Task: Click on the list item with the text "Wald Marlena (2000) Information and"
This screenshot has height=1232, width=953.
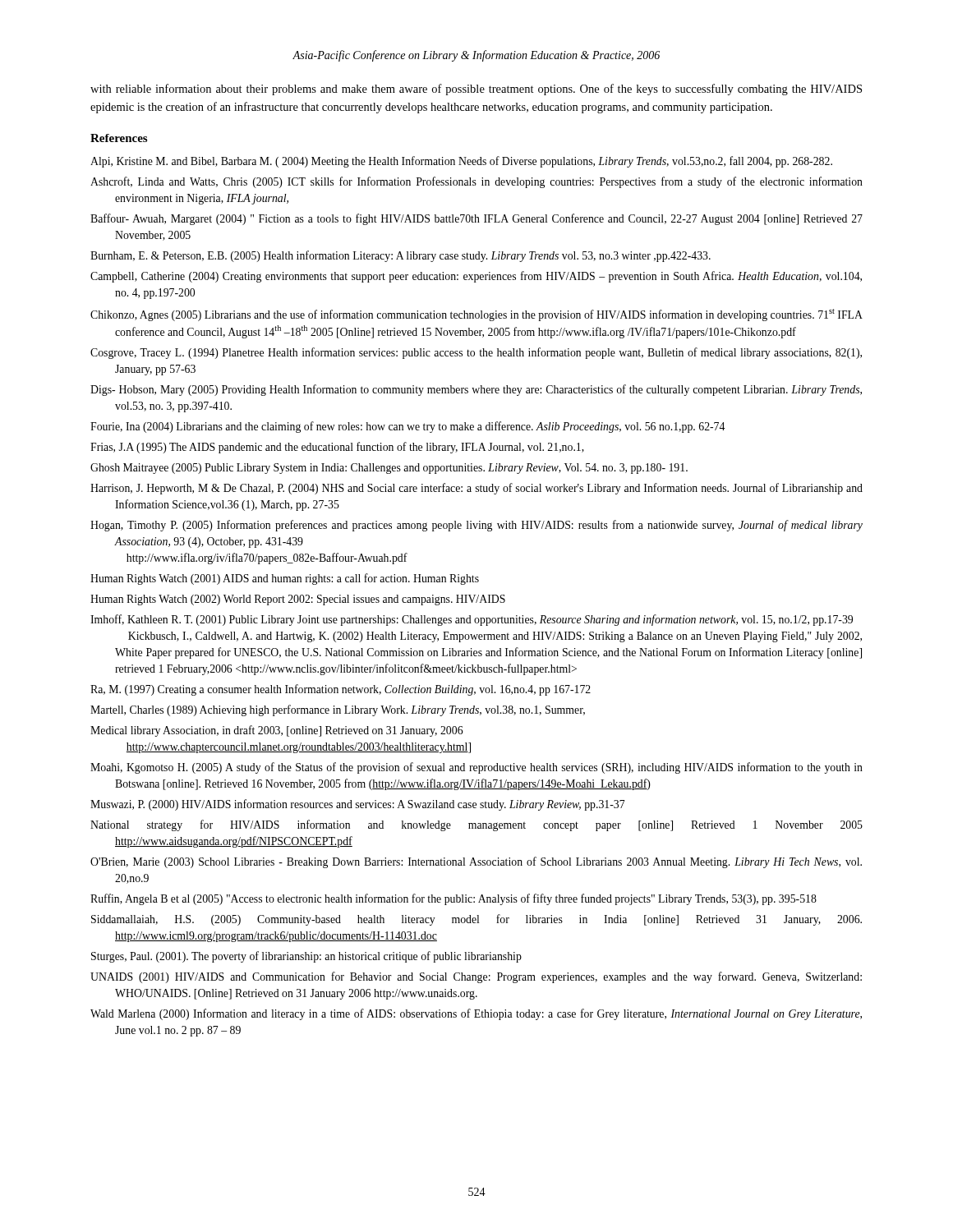Action: [x=476, y=1022]
